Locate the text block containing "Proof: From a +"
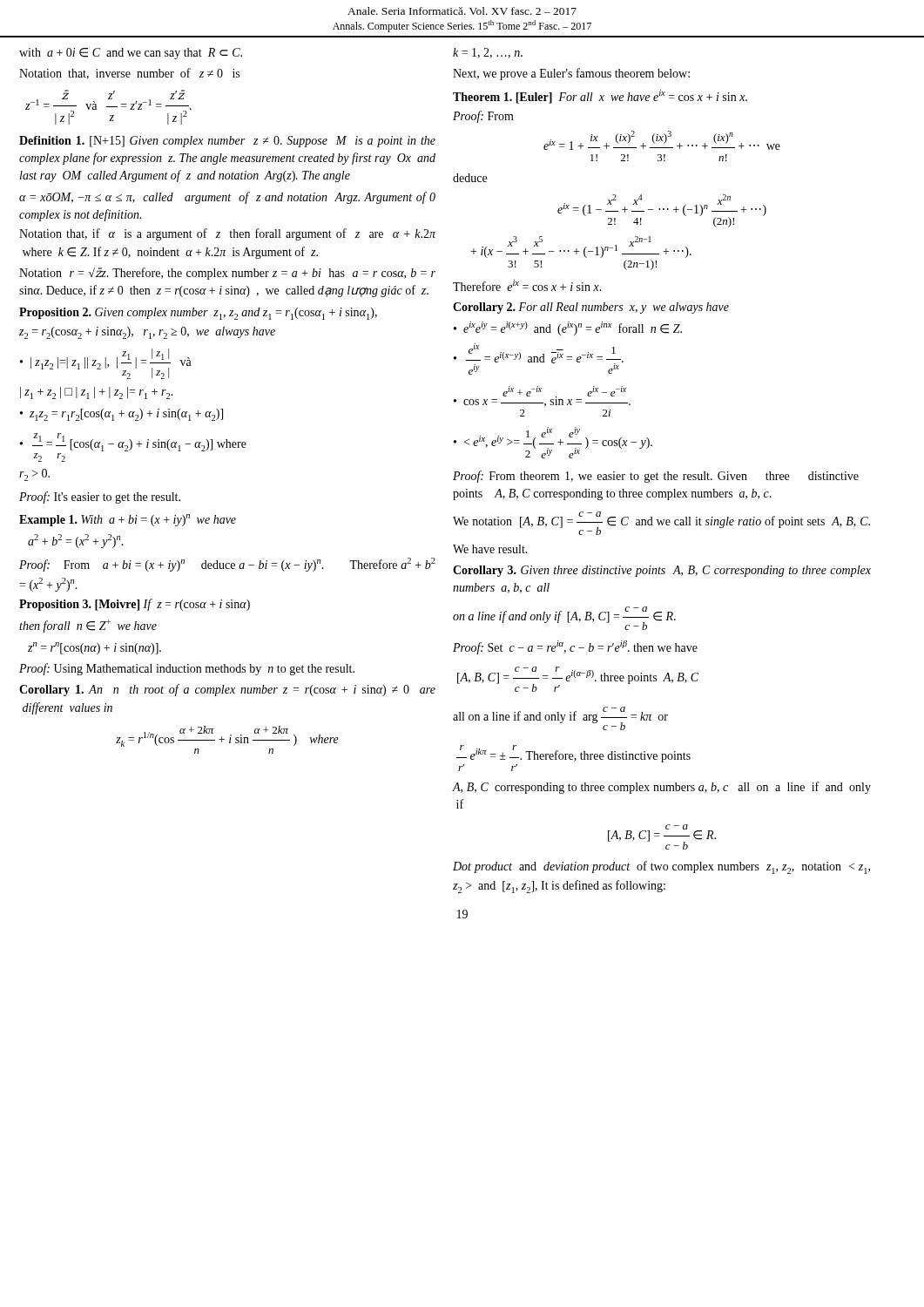Image resolution: width=924 pixels, height=1307 pixels. point(227,573)
